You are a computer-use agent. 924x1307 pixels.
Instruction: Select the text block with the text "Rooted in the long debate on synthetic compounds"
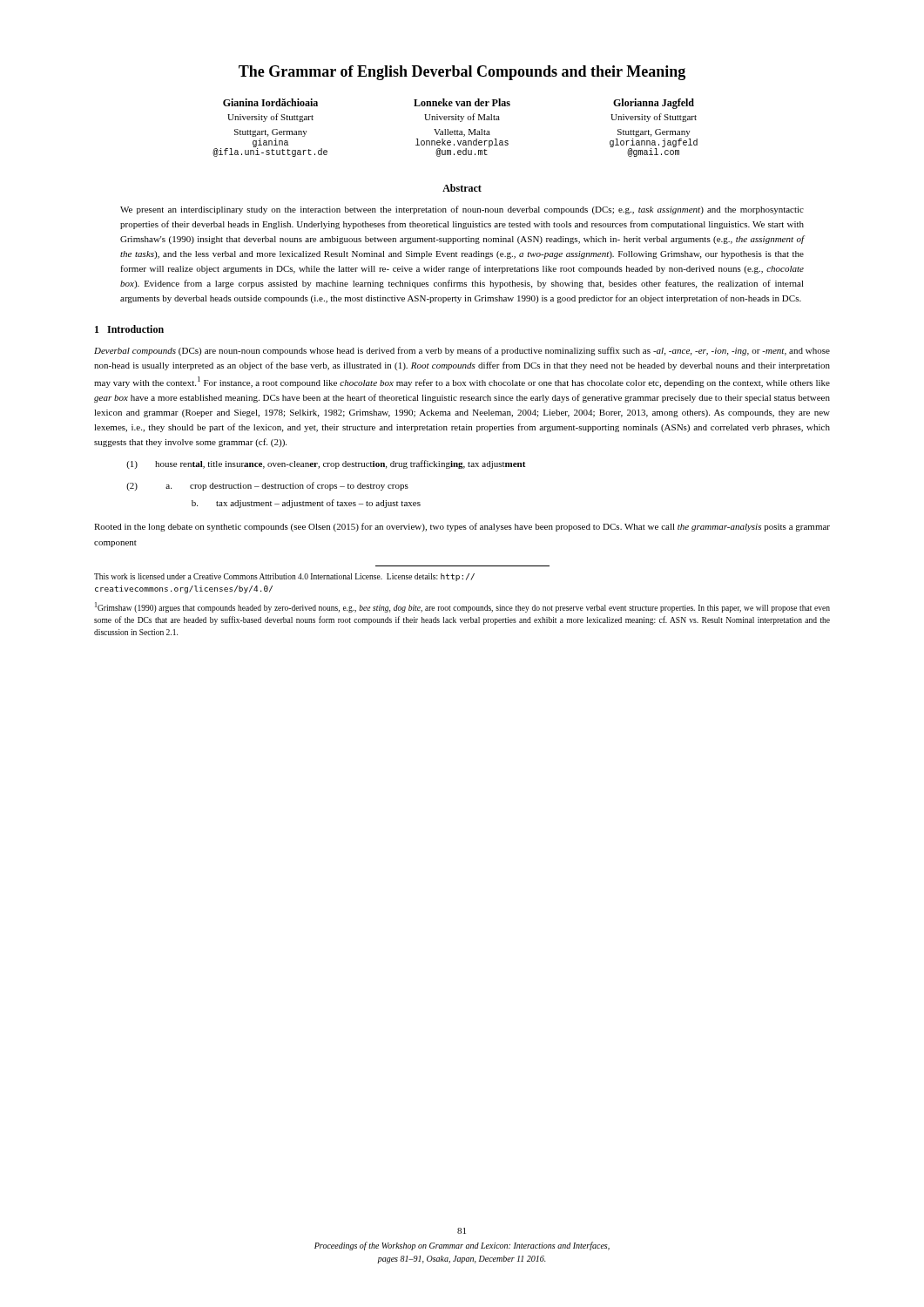coord(462,534)
